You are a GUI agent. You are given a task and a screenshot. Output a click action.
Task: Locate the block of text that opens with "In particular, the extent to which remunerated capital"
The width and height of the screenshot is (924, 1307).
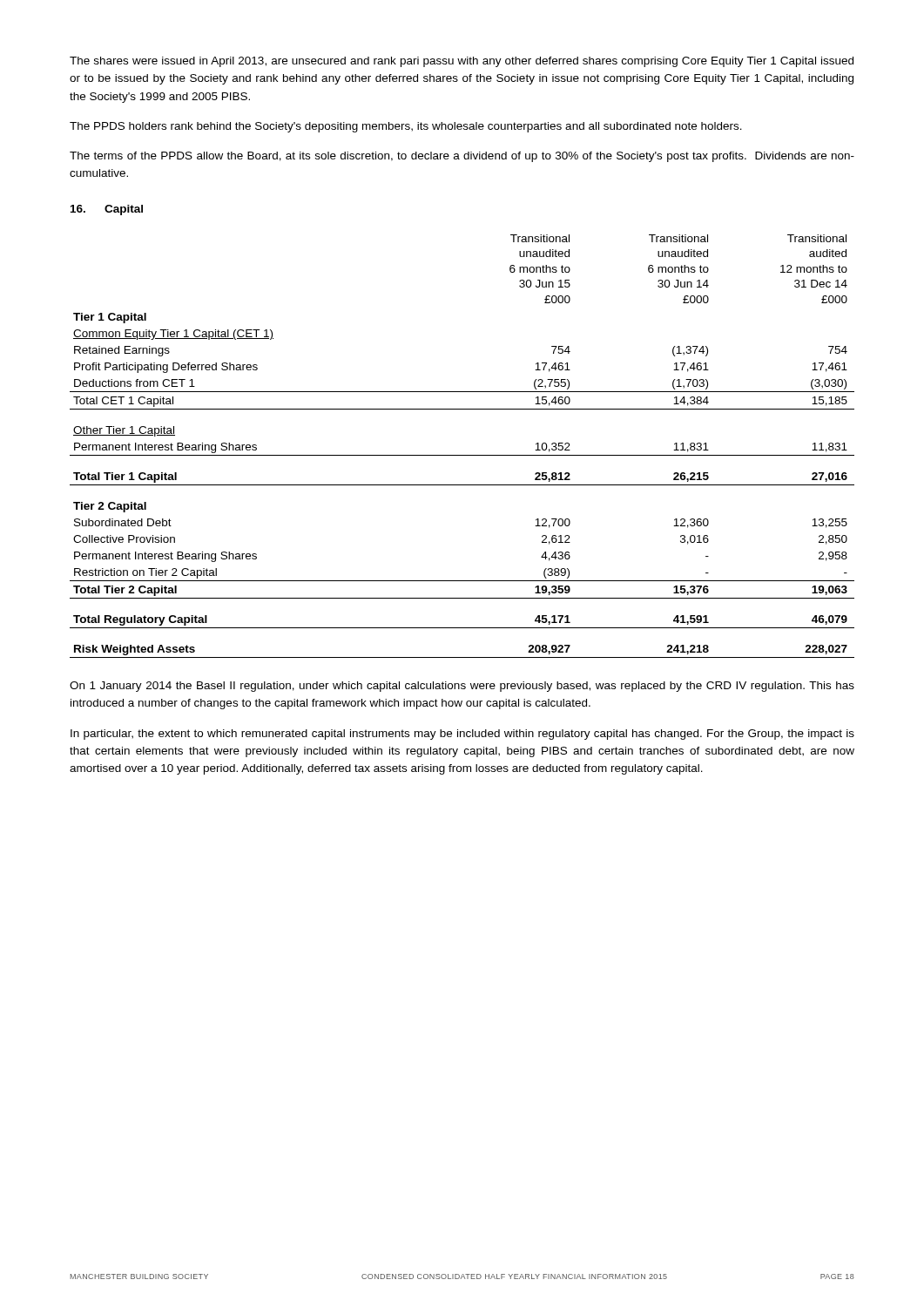coord(462,751)
